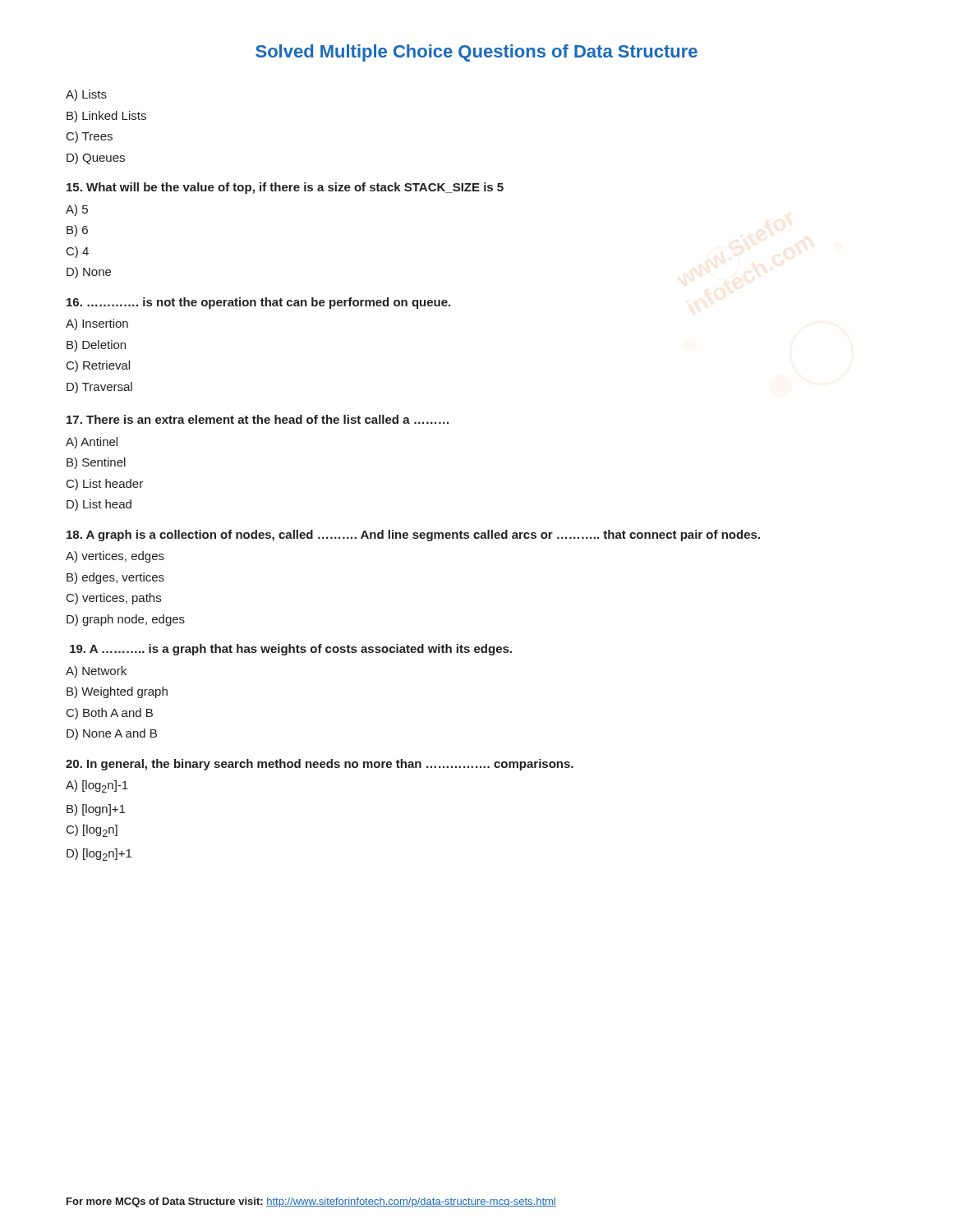
Task: Find the list item with the text "D) None A and B"
Action: tap(112, 733)
